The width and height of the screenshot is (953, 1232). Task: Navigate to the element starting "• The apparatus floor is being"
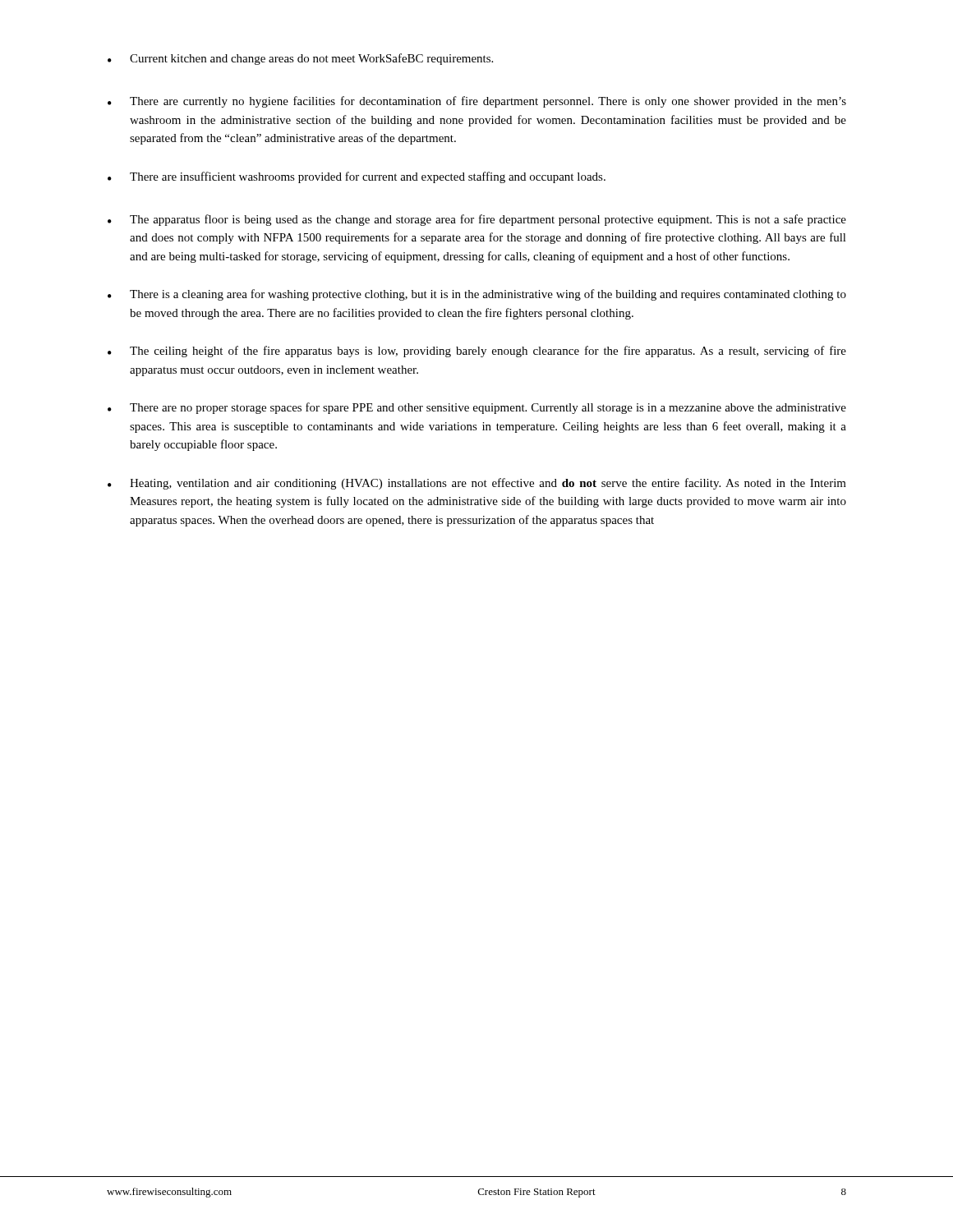[x=476, y=238]
